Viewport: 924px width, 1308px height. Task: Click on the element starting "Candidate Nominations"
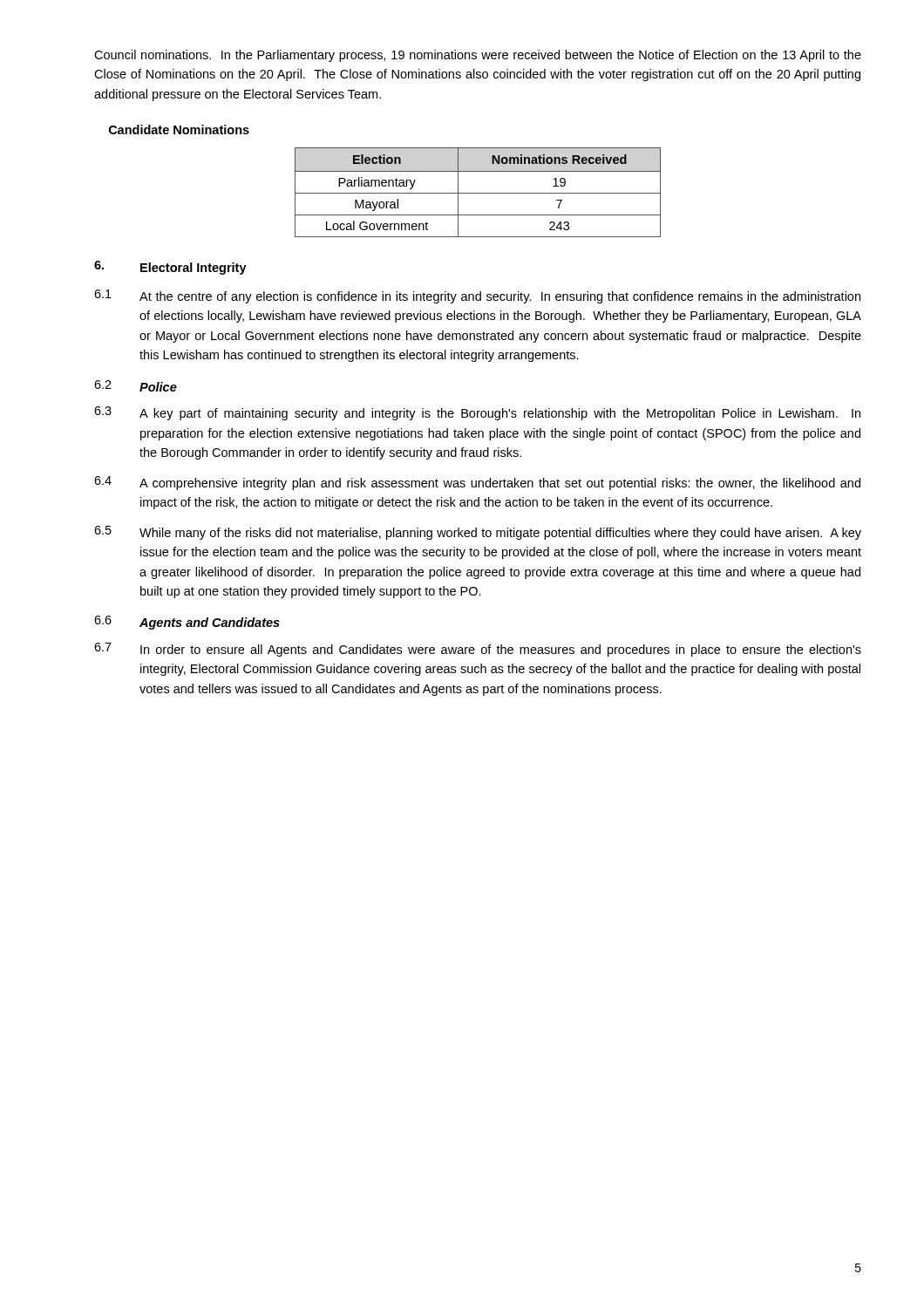(172, 130)
